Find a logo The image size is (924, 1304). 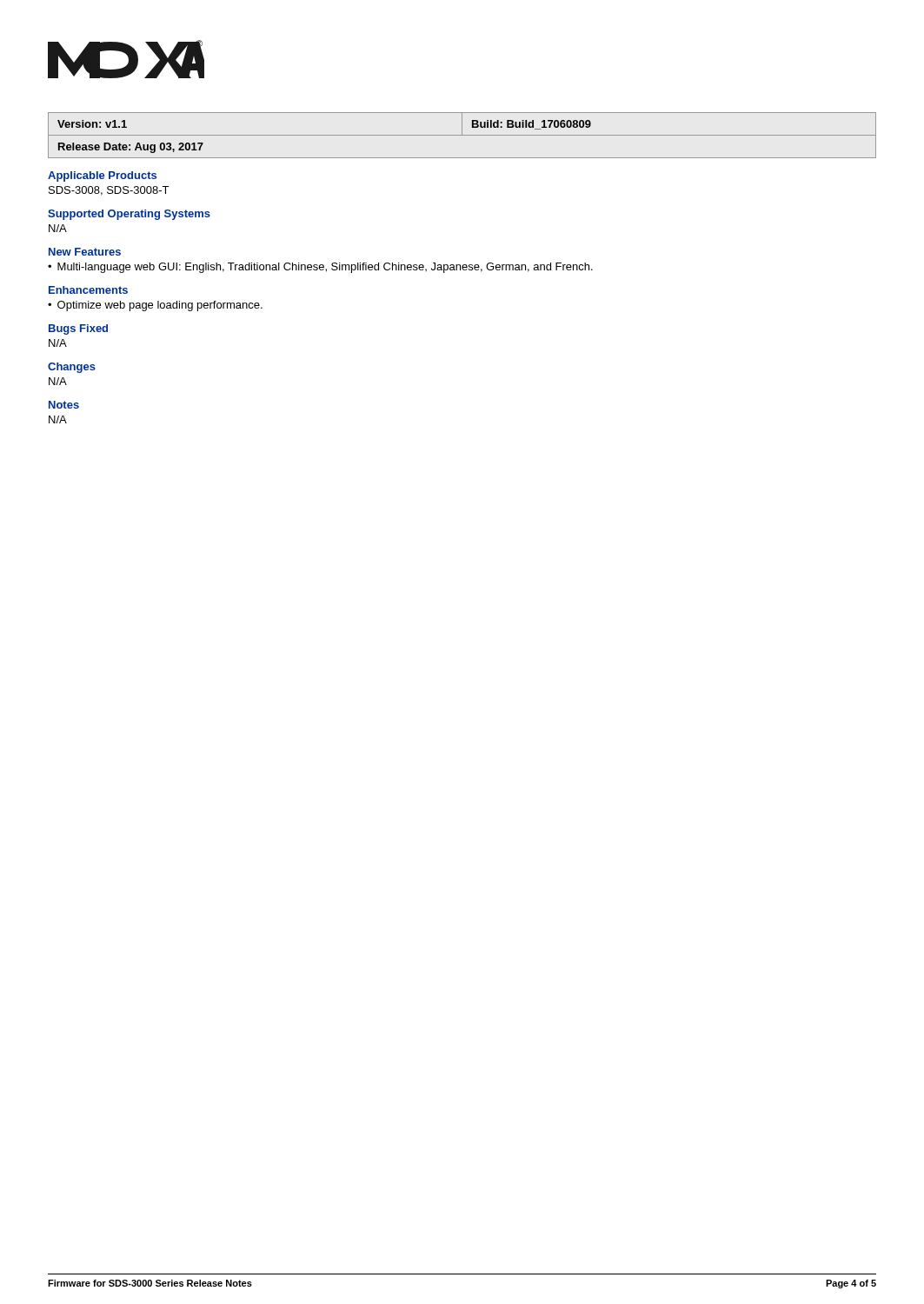(462, 61)
